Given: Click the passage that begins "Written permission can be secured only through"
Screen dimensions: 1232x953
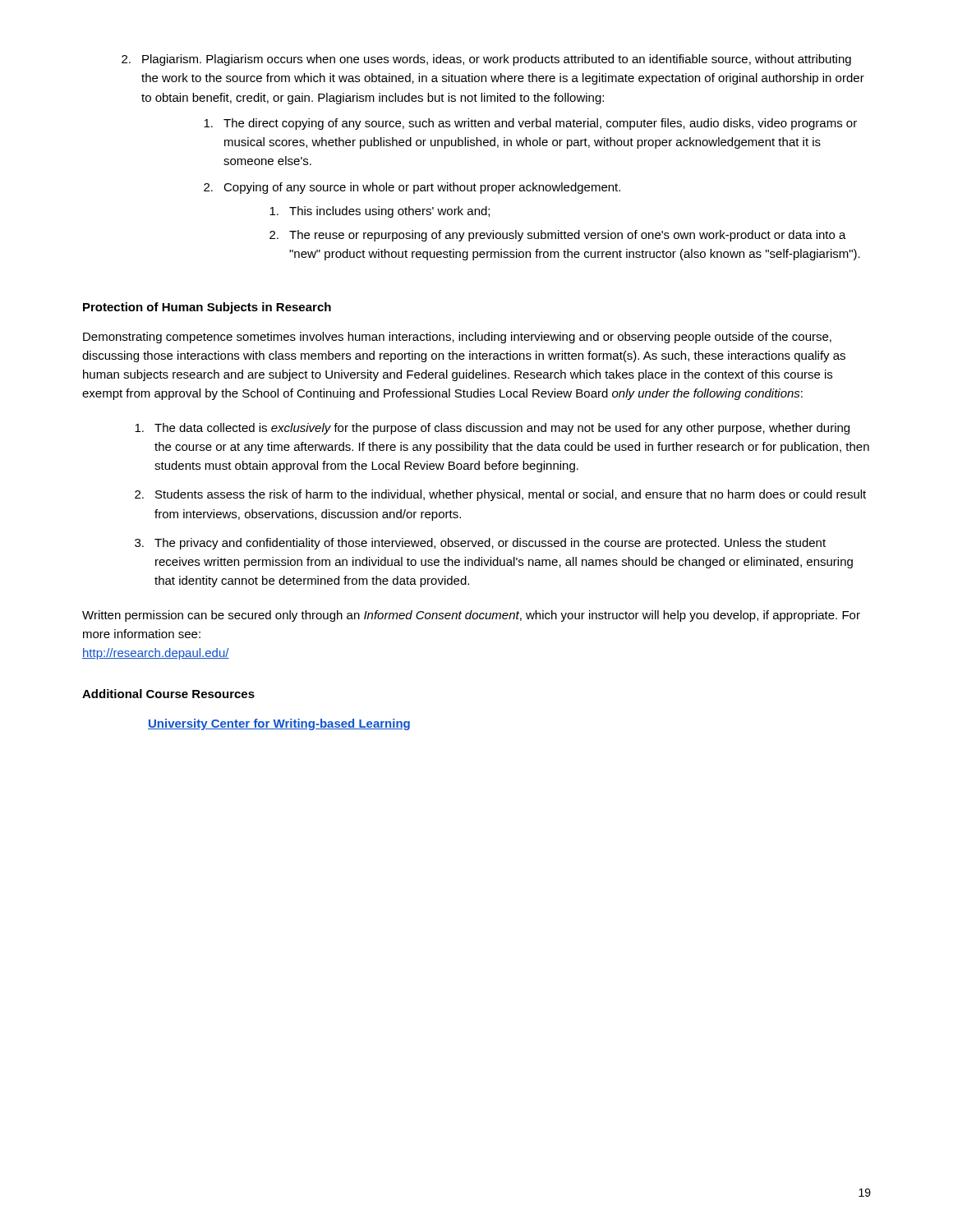Looking at the screenshot, I should coord(471,616).
